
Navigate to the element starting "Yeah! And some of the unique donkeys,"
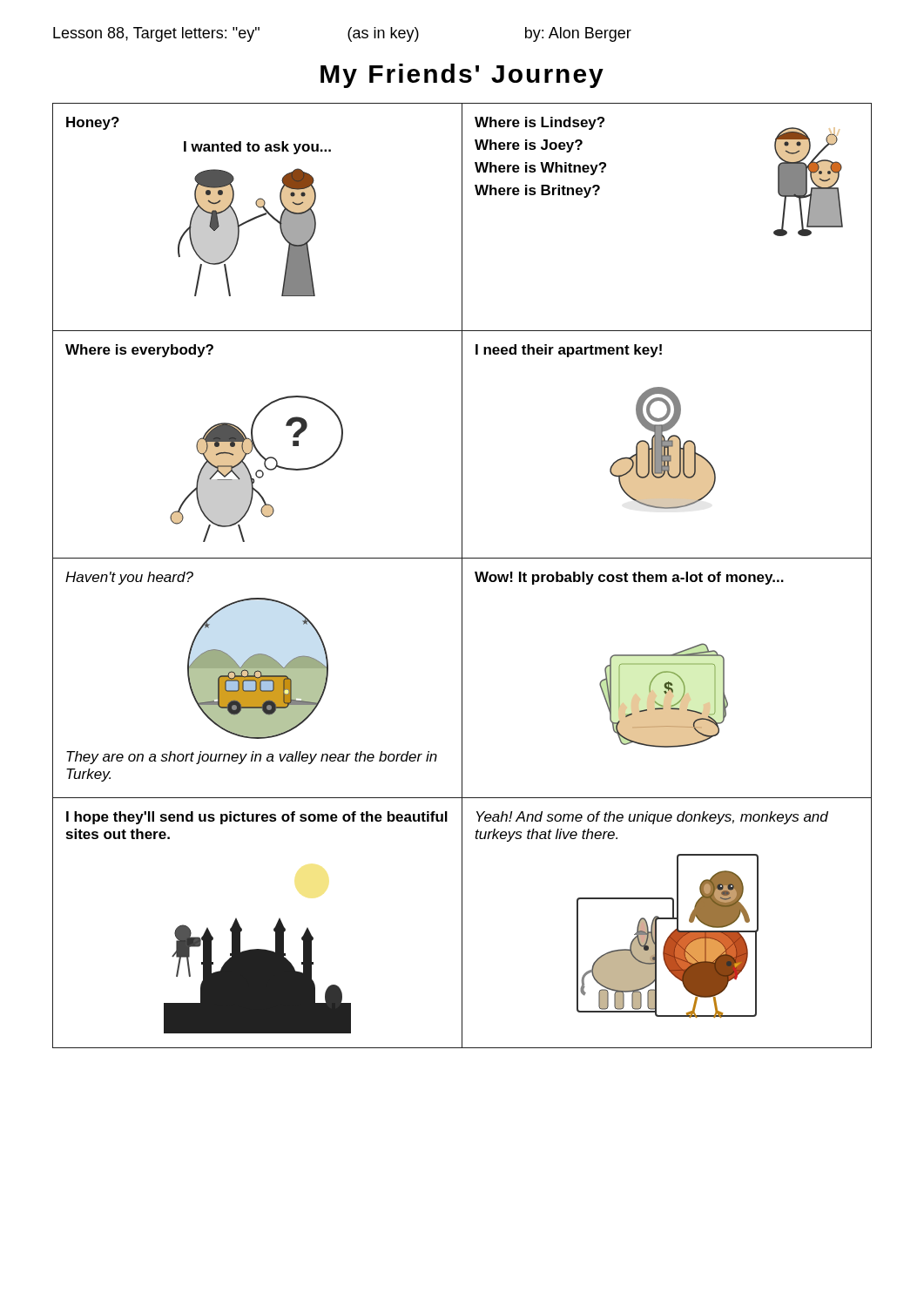point(651,826)
